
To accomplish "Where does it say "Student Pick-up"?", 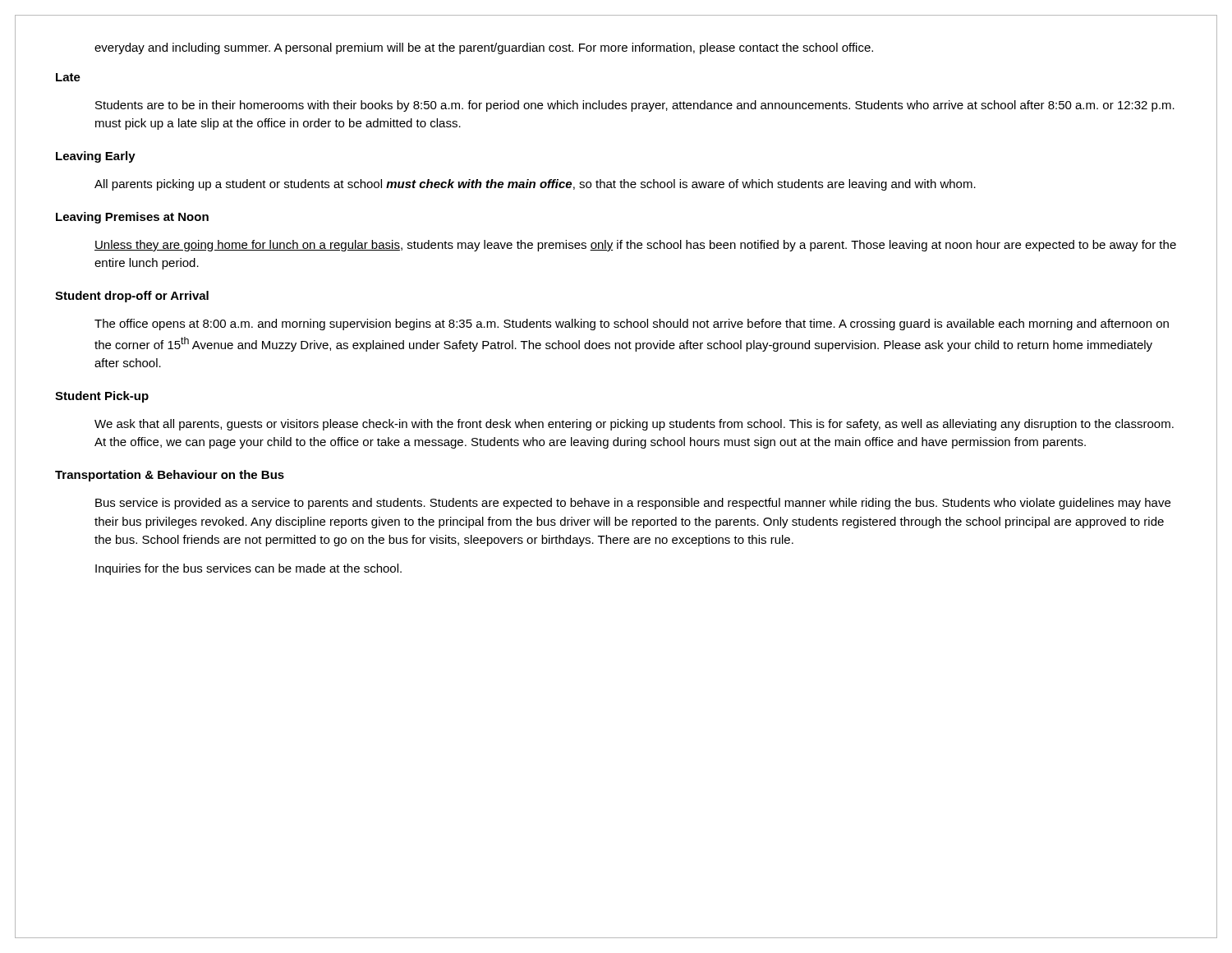I will (102, 395).
